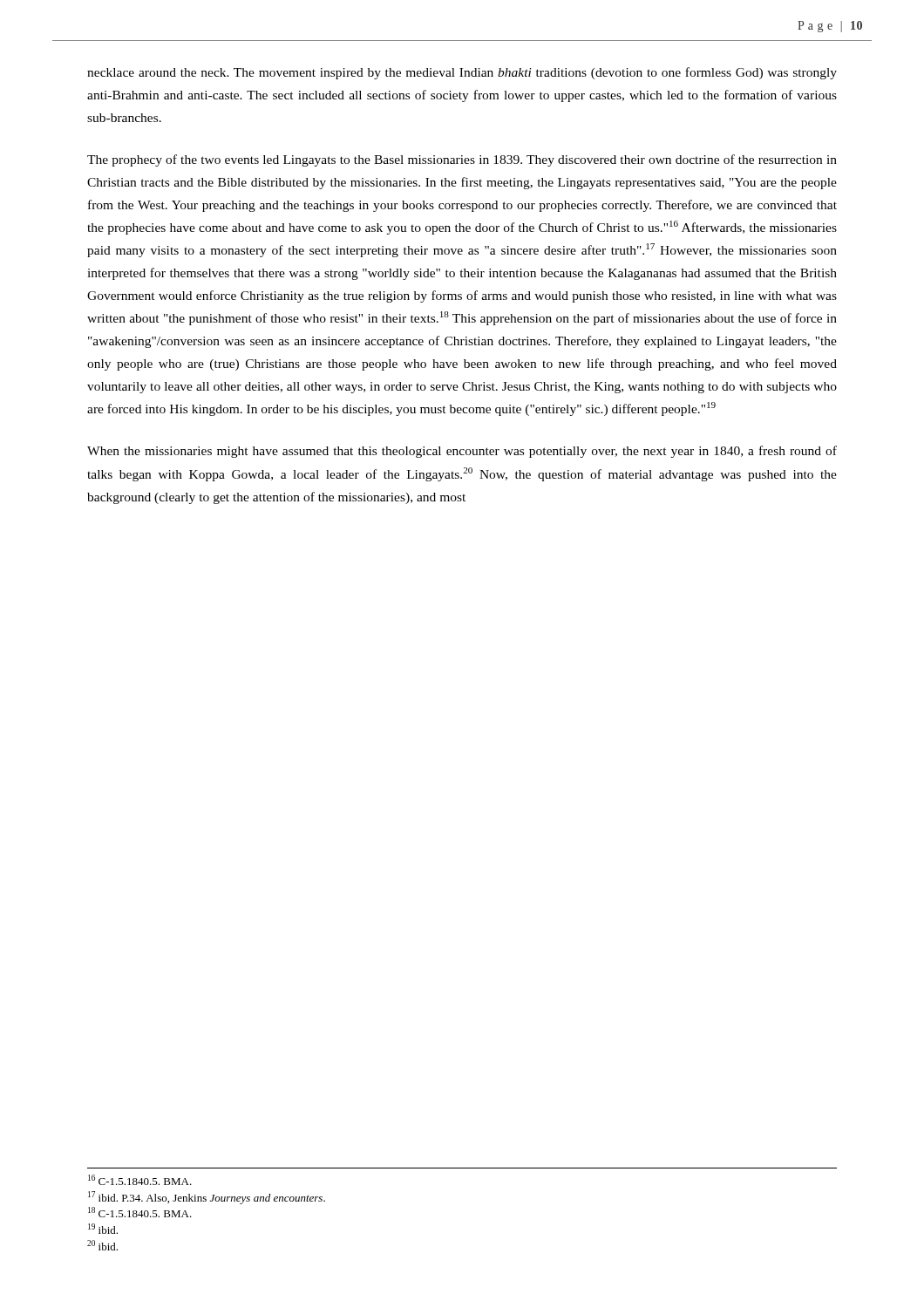Select the passage starting "20 ibid."
Image resolution: width=924 pixels, height=1308 pixels.
coord(103,1246)
